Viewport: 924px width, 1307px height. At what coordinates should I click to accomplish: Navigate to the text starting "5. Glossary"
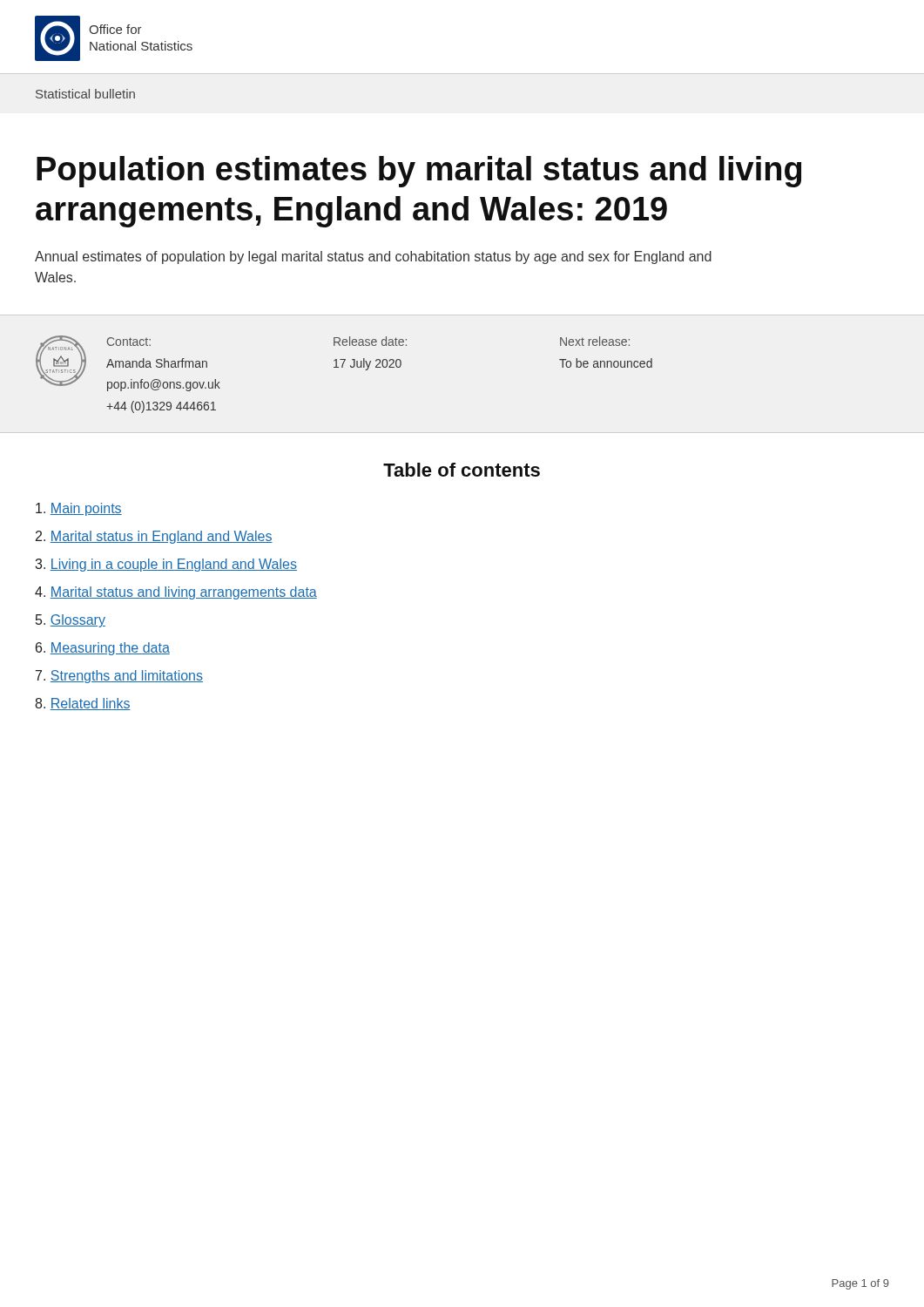tap(70, 620)
